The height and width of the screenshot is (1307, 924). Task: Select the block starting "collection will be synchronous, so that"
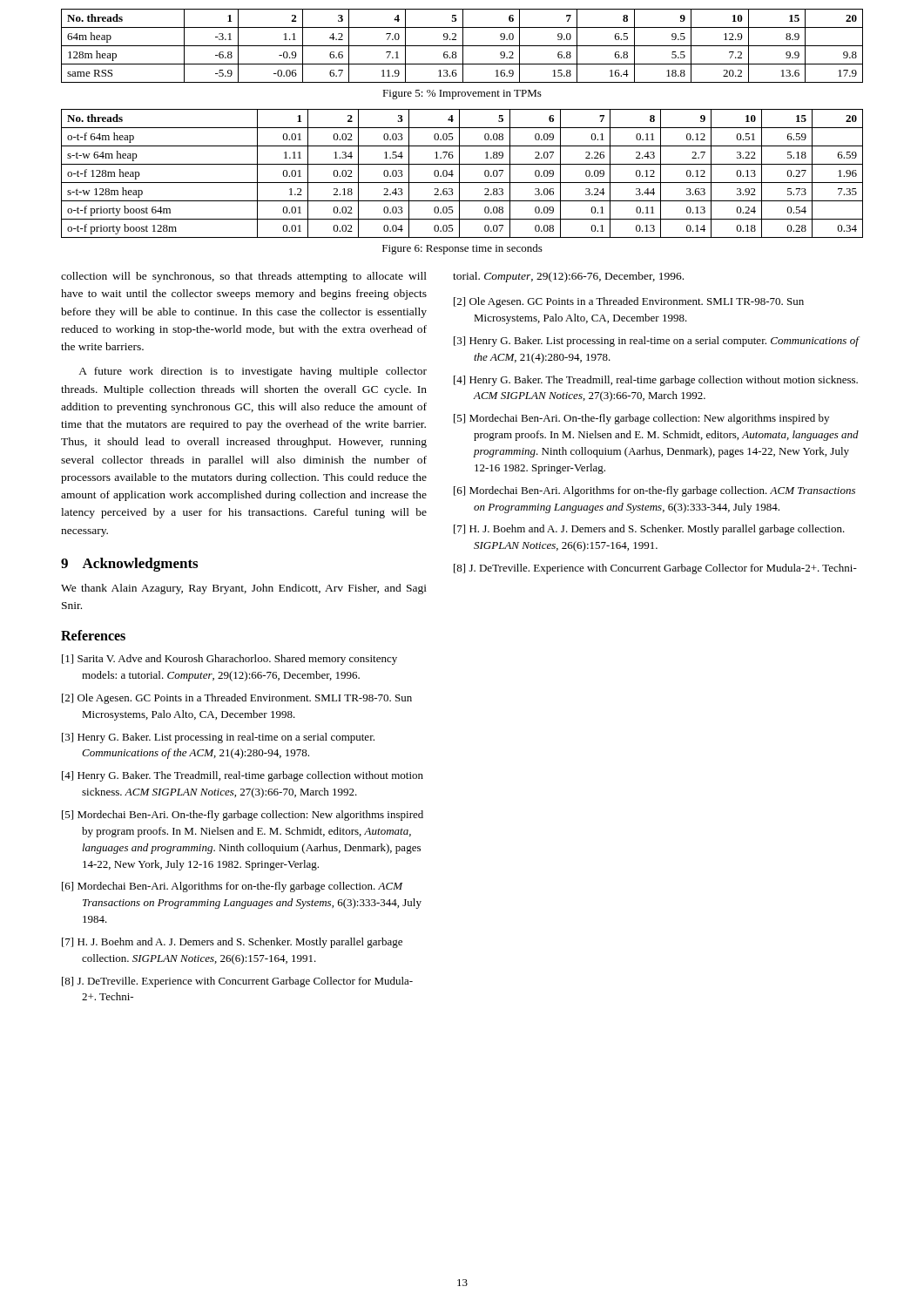click(x=244, y=403)
